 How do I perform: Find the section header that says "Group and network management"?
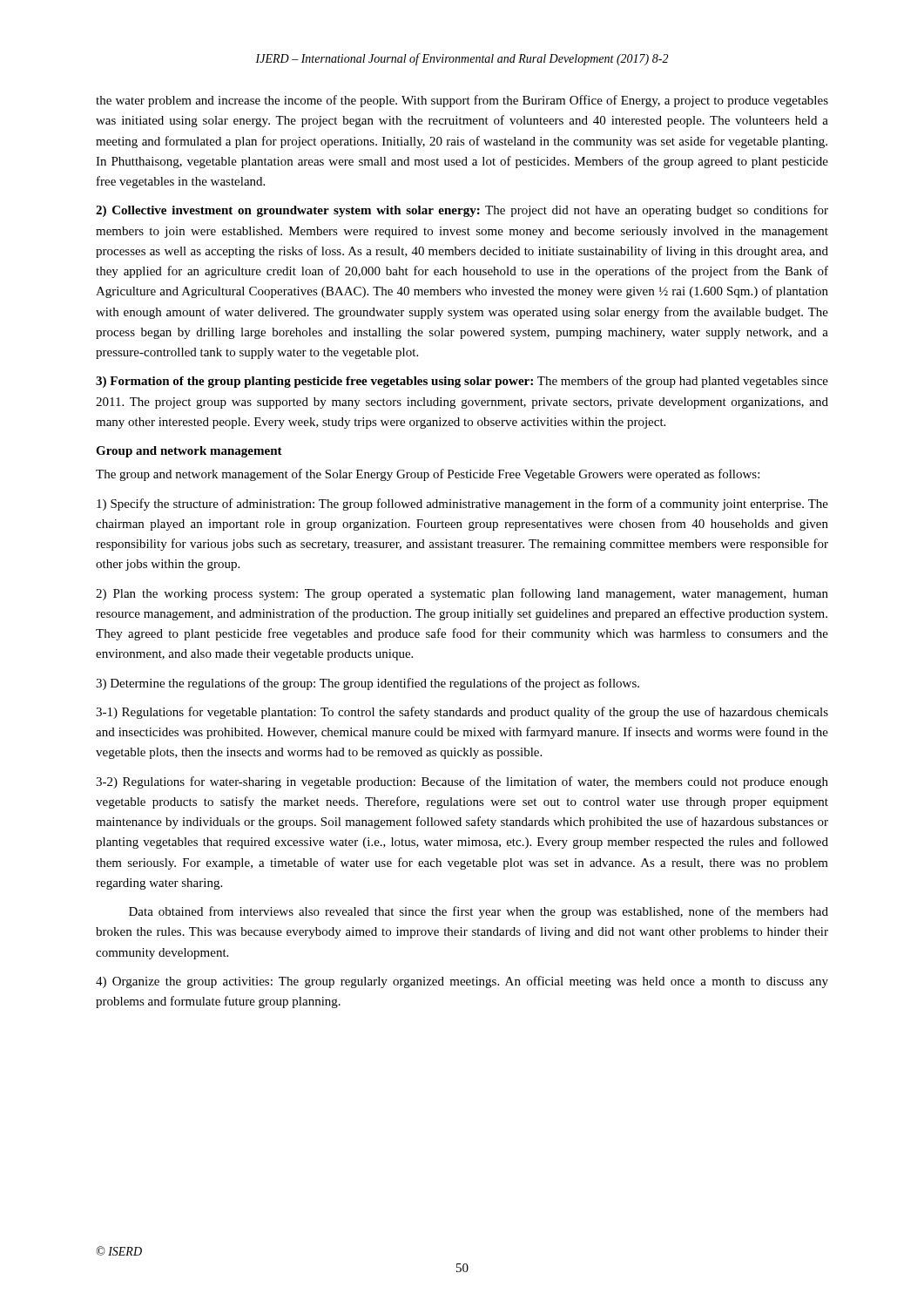[189, 450]
